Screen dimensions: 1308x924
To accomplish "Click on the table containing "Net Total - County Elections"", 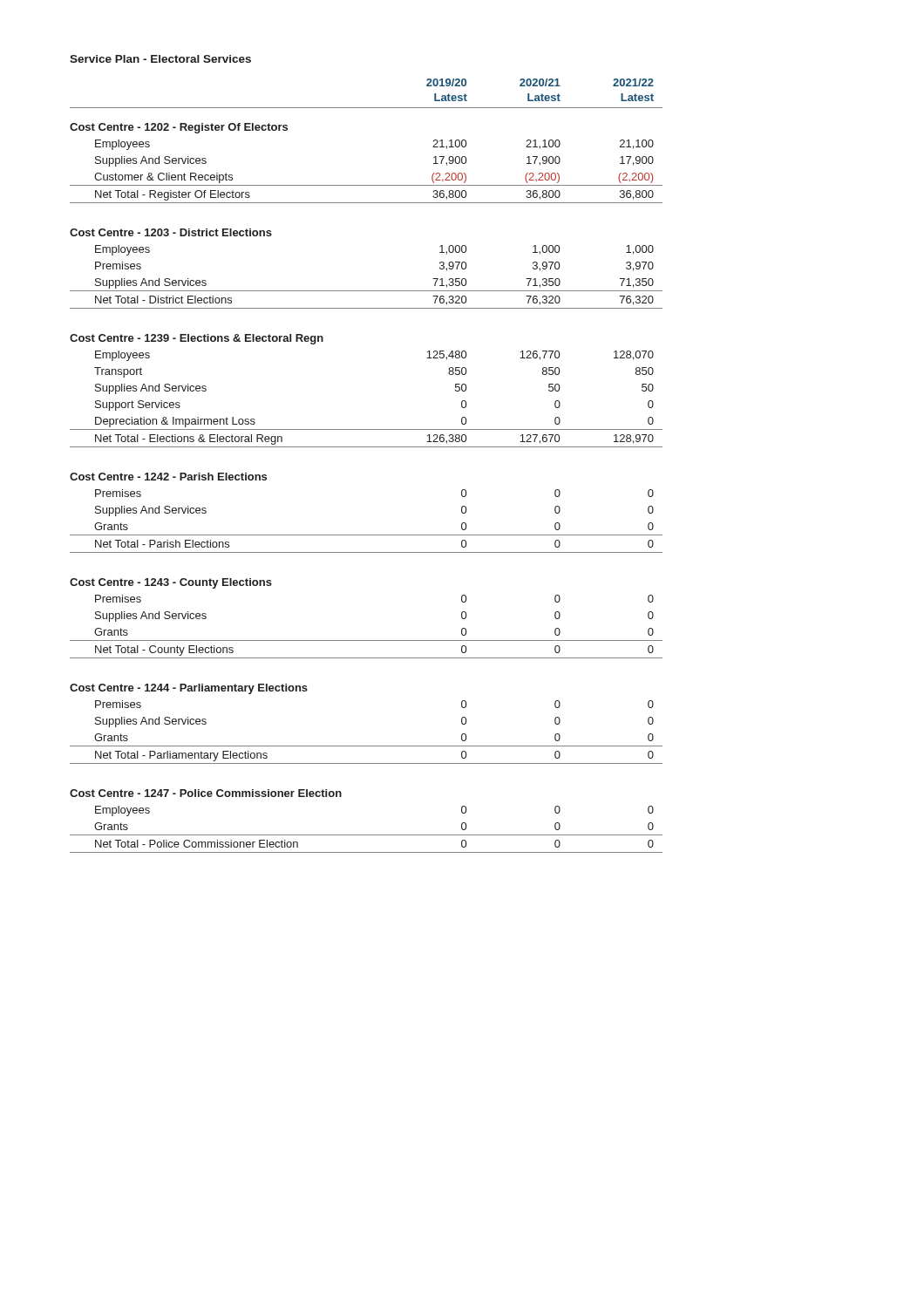I will coord(462,463).
